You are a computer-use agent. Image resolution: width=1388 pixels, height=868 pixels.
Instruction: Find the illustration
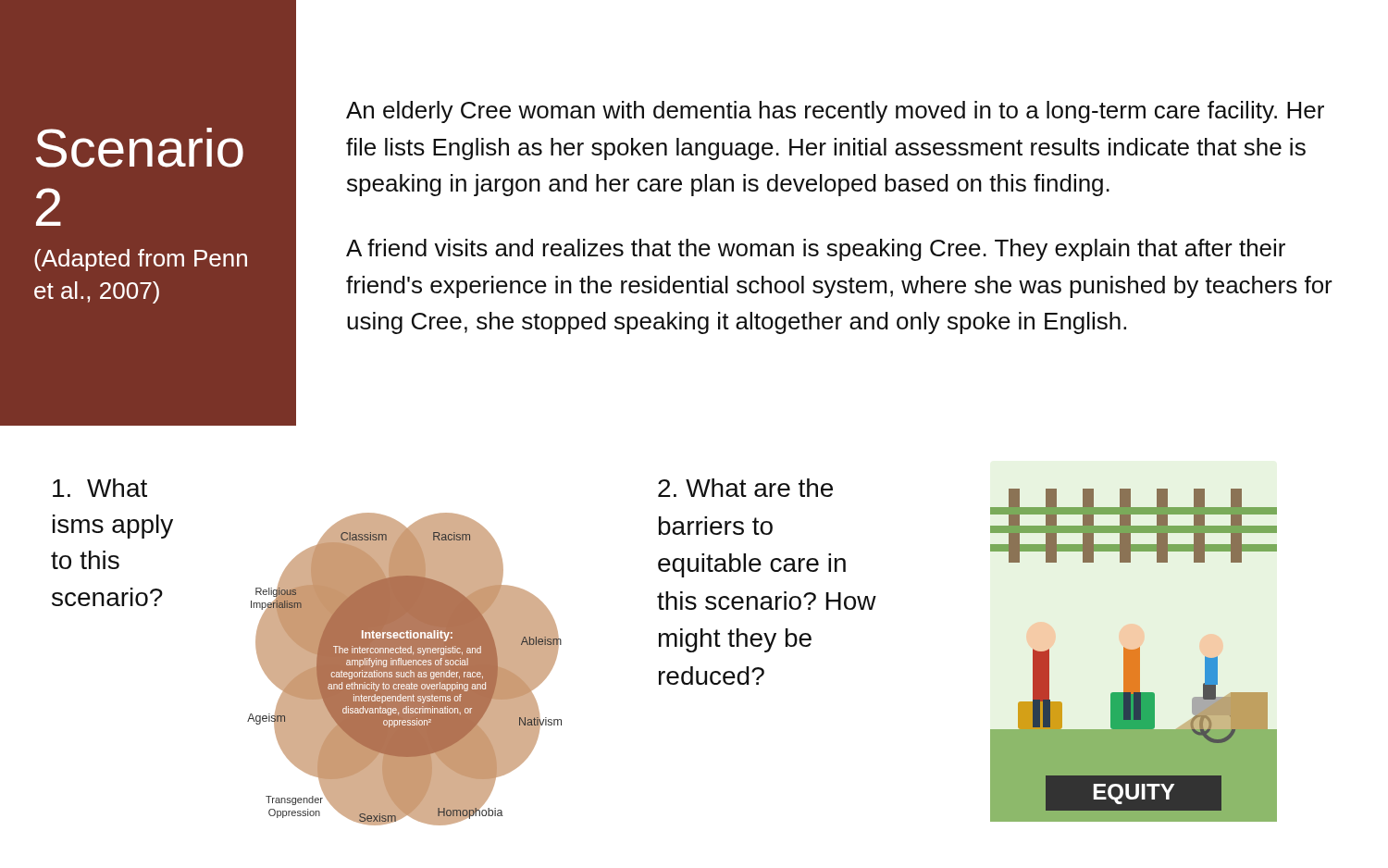[1143, 637]
